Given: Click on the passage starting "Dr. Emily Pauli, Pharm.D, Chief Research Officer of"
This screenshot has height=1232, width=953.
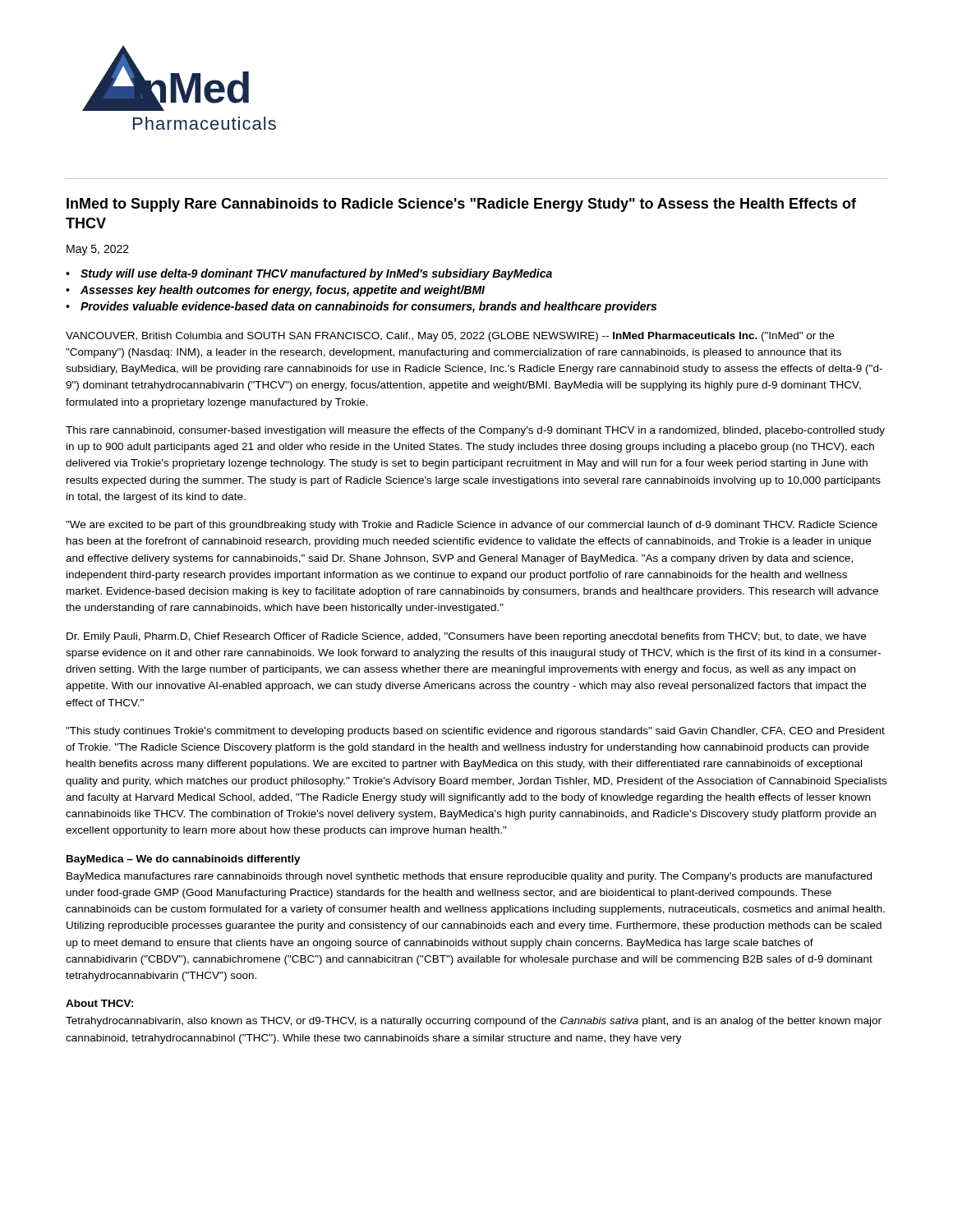Looking at the screenshot, I should [473, 669].
